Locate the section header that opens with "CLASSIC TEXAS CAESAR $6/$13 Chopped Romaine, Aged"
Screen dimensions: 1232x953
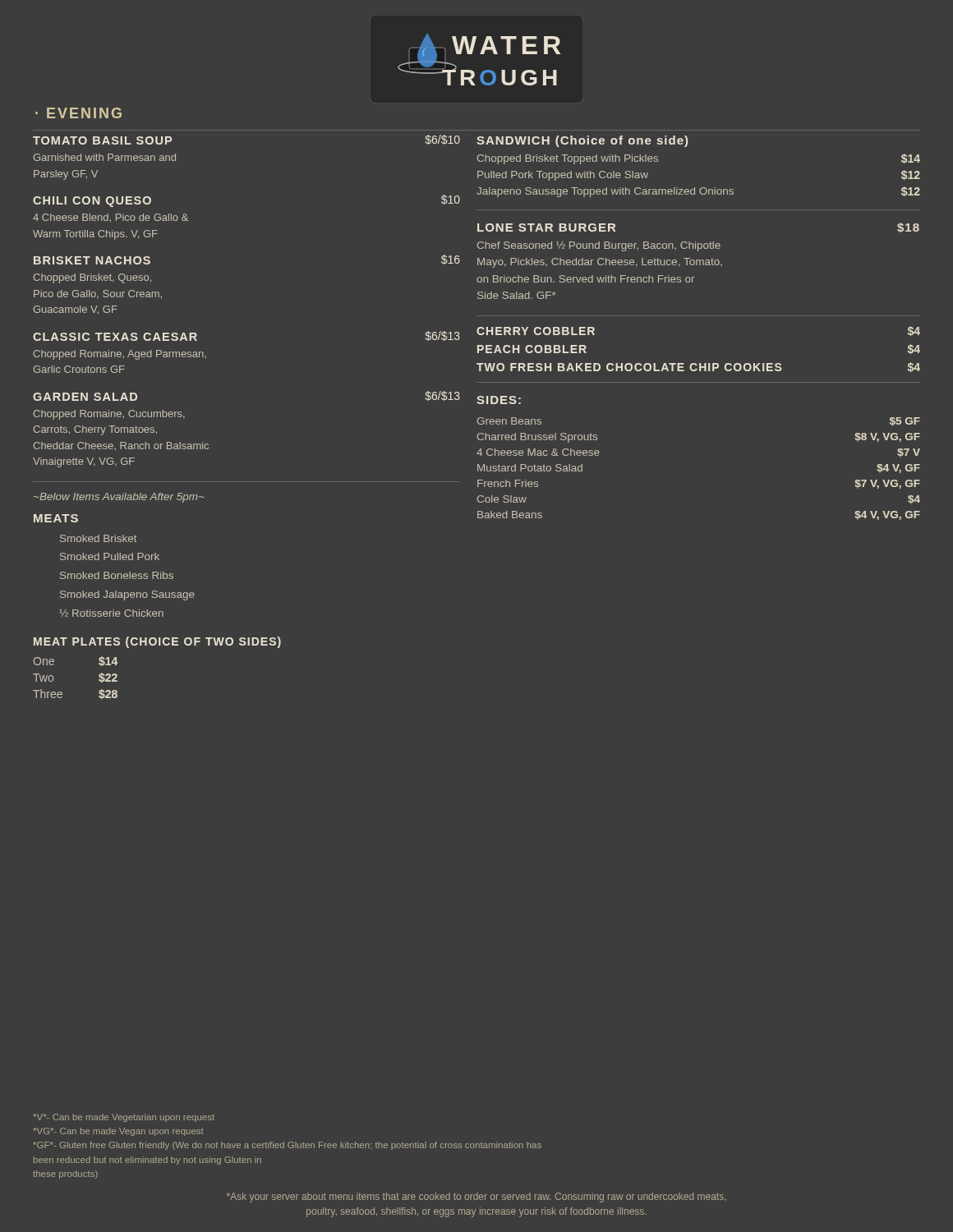[x=115, y=336]
